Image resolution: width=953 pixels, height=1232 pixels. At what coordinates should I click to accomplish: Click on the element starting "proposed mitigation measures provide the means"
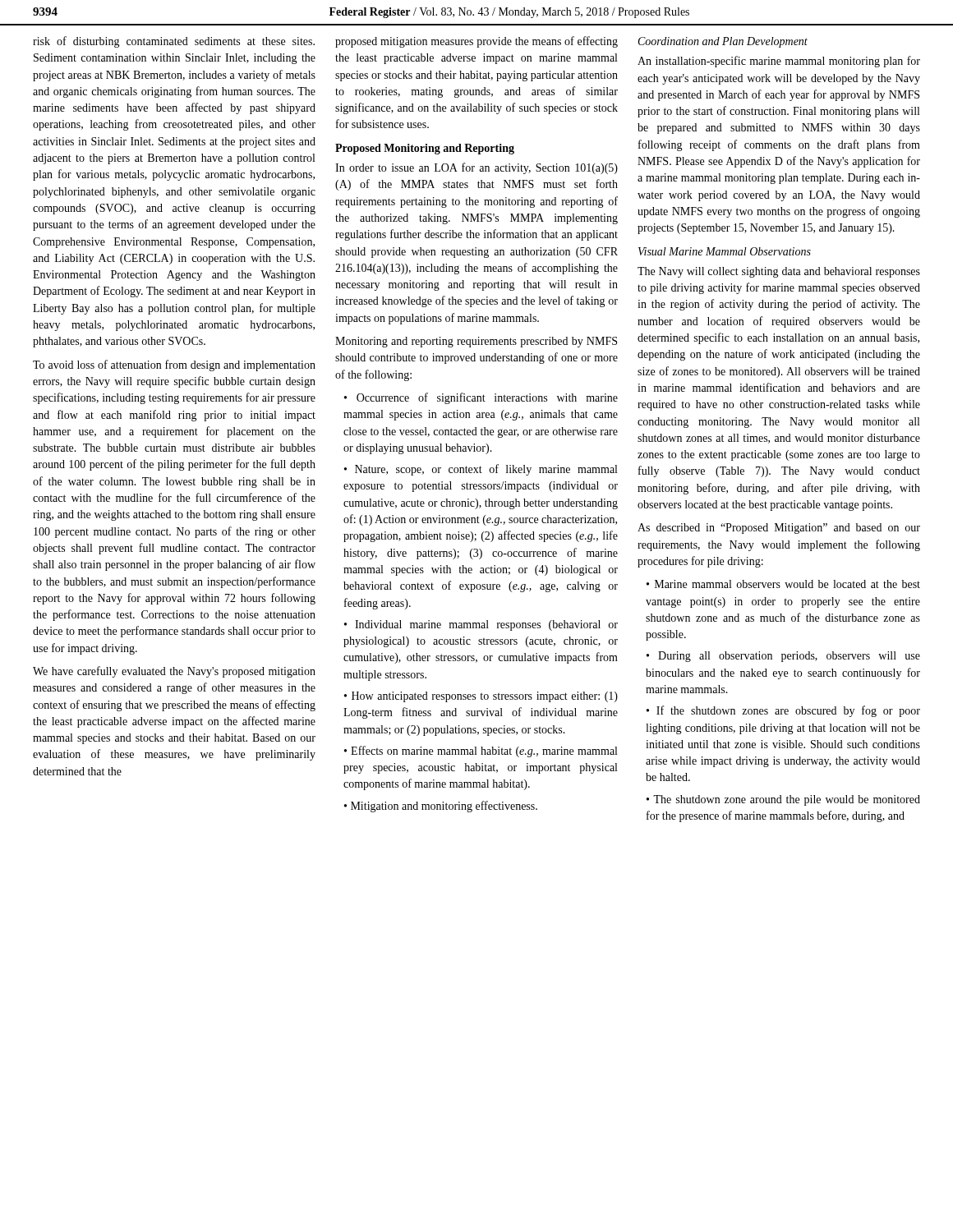coord(476,84)
